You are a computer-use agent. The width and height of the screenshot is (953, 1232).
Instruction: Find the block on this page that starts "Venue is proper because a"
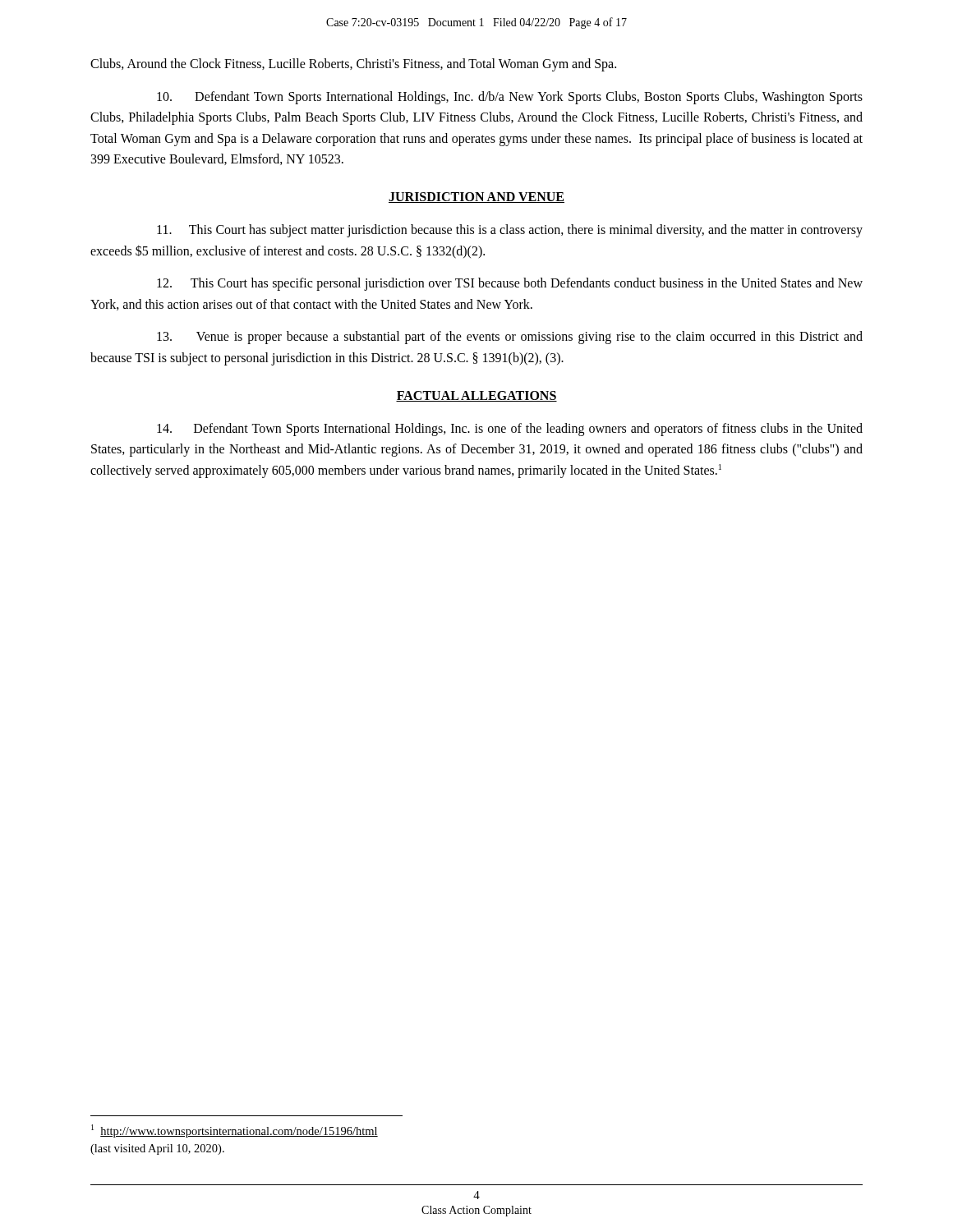coord(476,347)
